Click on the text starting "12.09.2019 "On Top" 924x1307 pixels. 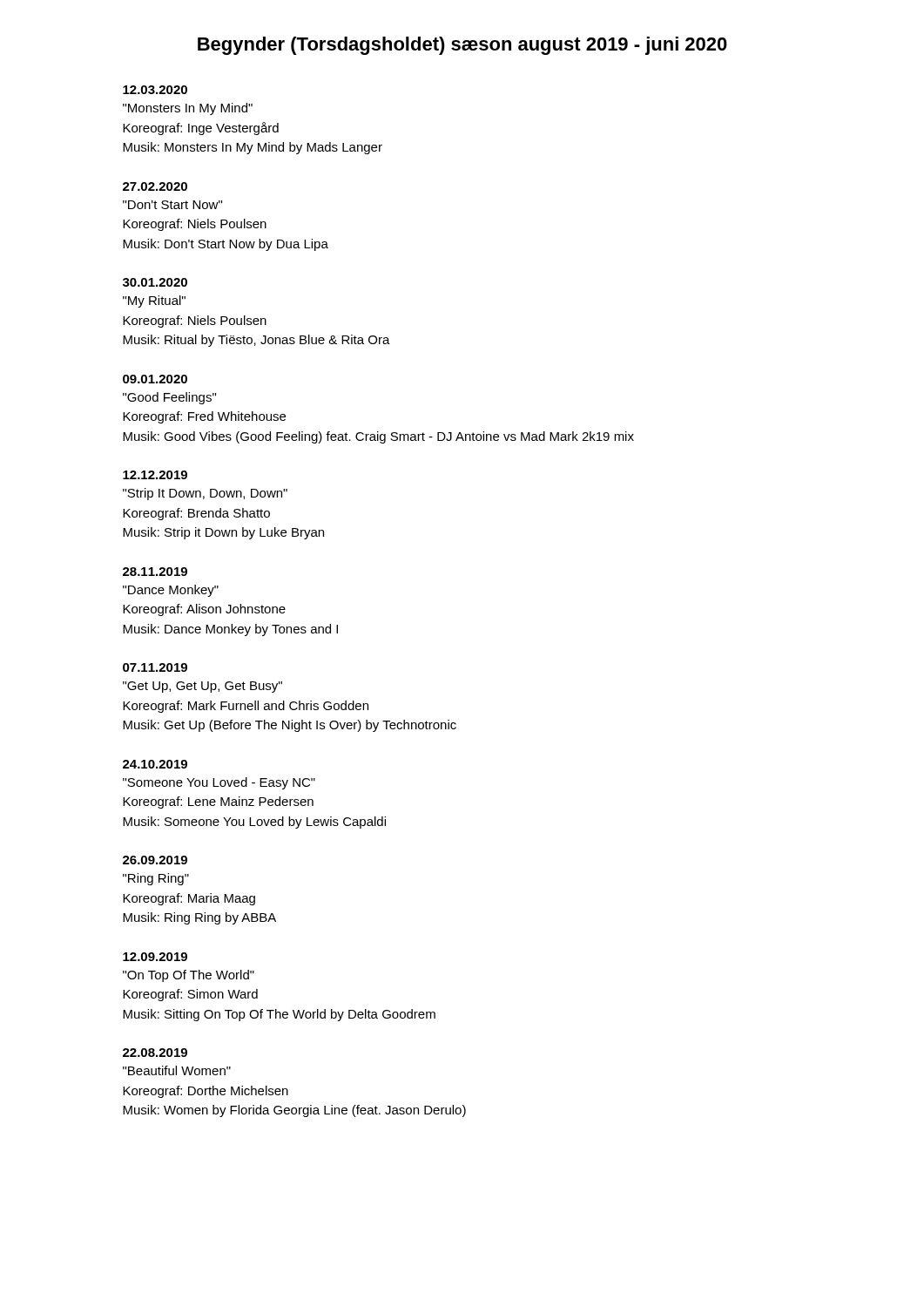pyautogui.click(x=155, y=957)
